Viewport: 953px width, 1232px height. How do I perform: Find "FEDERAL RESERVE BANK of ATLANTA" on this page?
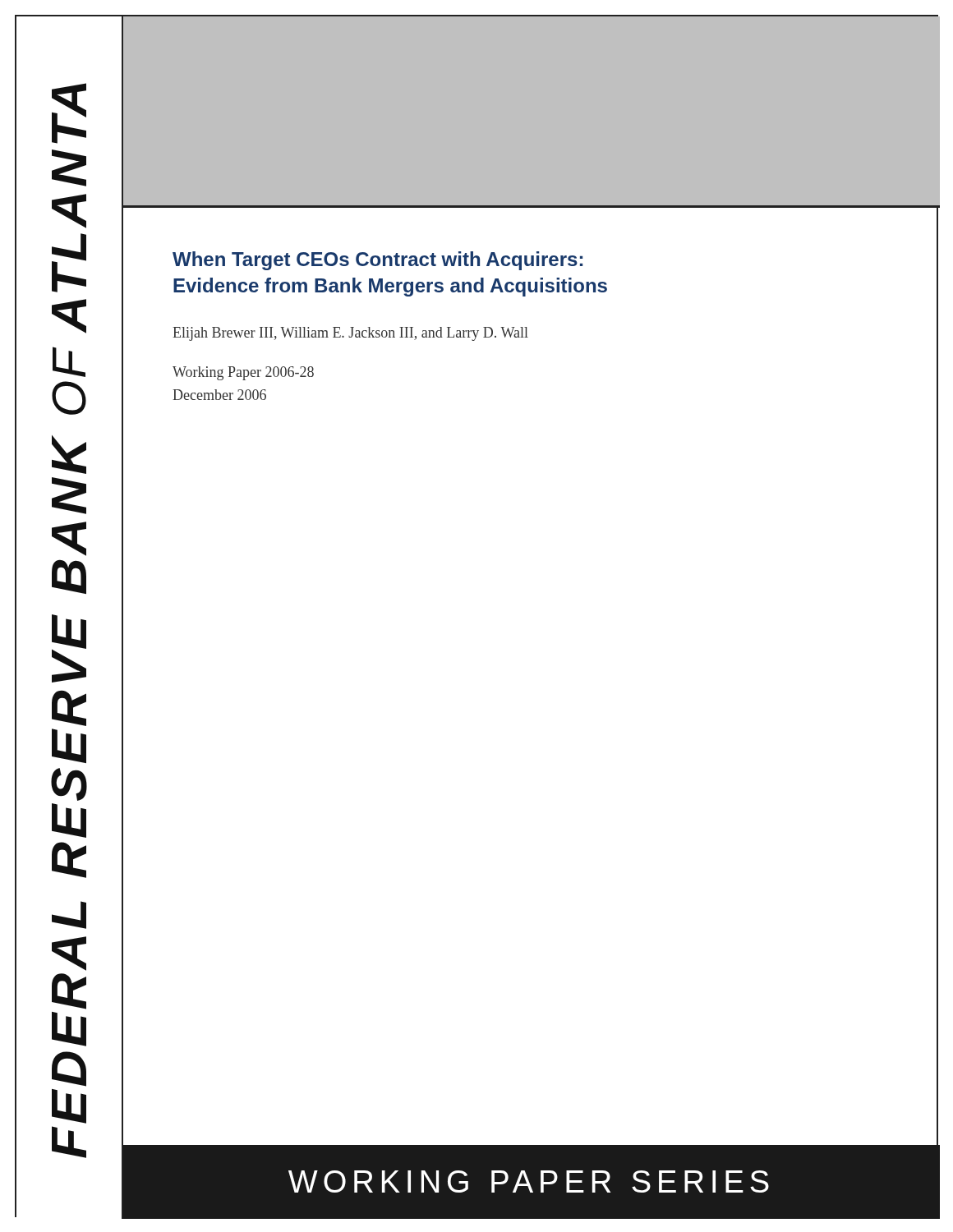(69, 618)
